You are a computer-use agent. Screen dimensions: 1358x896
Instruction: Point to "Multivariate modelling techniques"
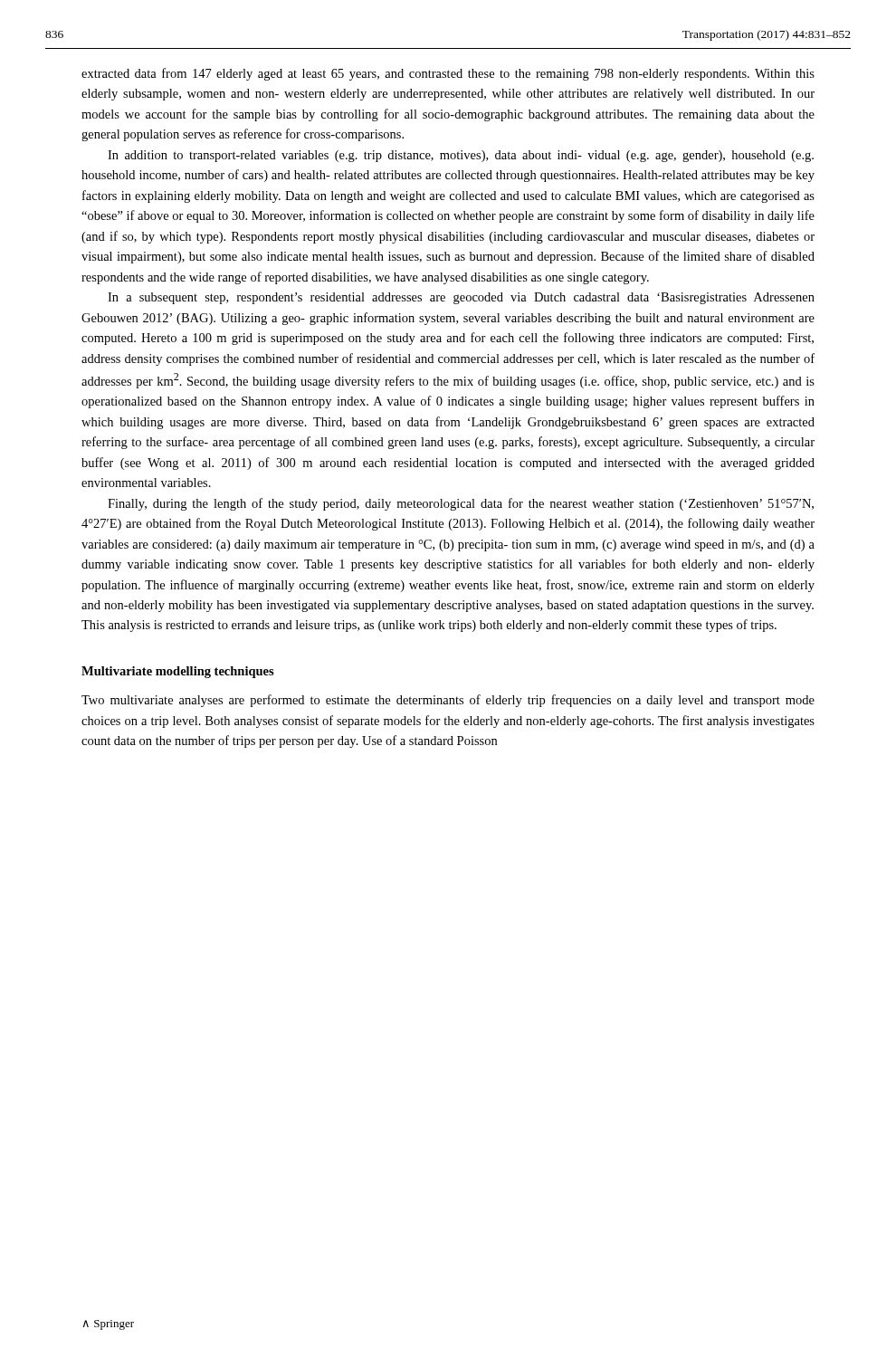178,672
